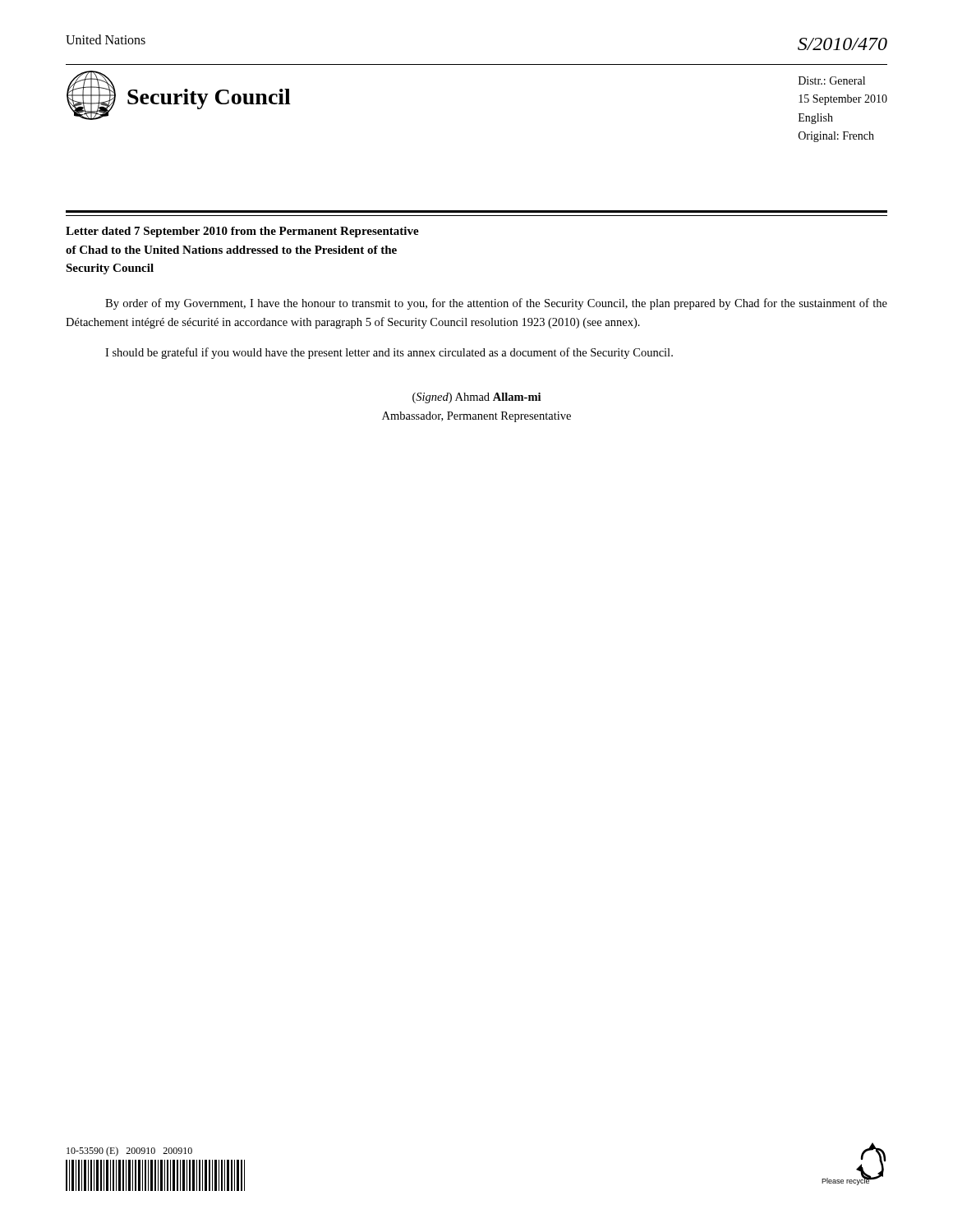The height and width of the screenshot is (1232, 953).
Task: Locate the section header
Action: point(242,249)
